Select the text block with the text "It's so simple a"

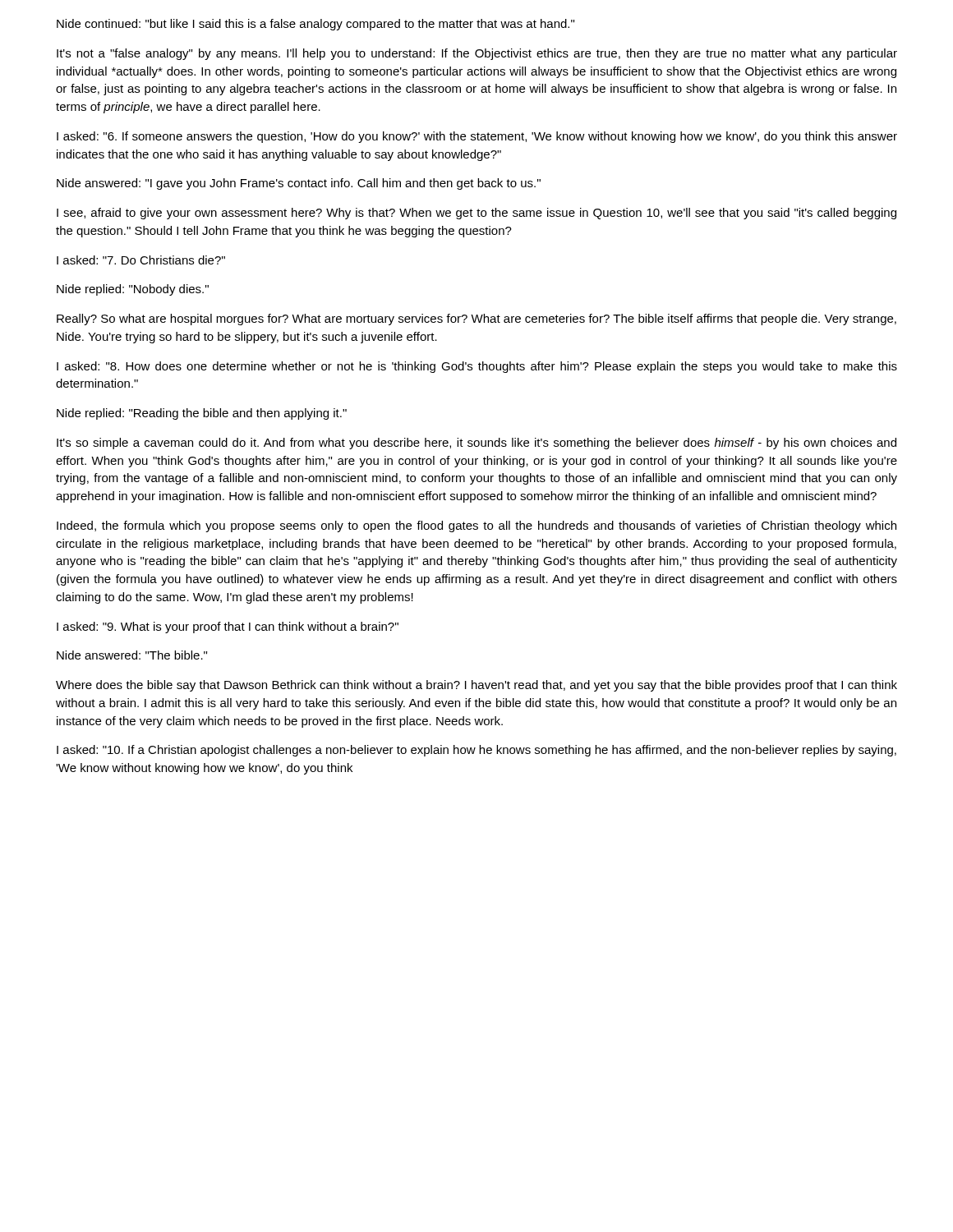tap(476, 469)
